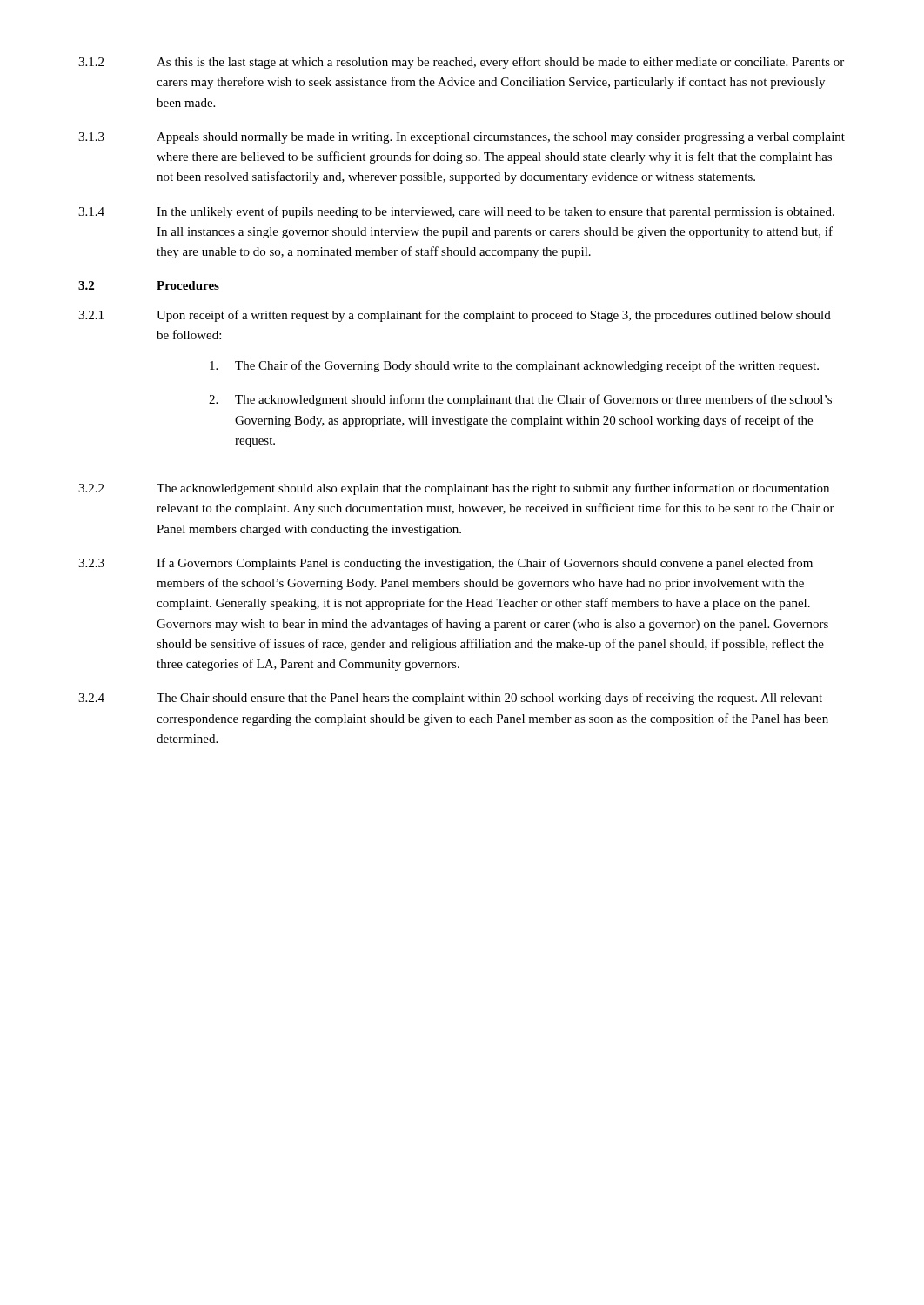The image size is (924, 1305).
Task: Locate the list item containing "3.1.3 Appeals should normally be made"
Action: (462, 157)
